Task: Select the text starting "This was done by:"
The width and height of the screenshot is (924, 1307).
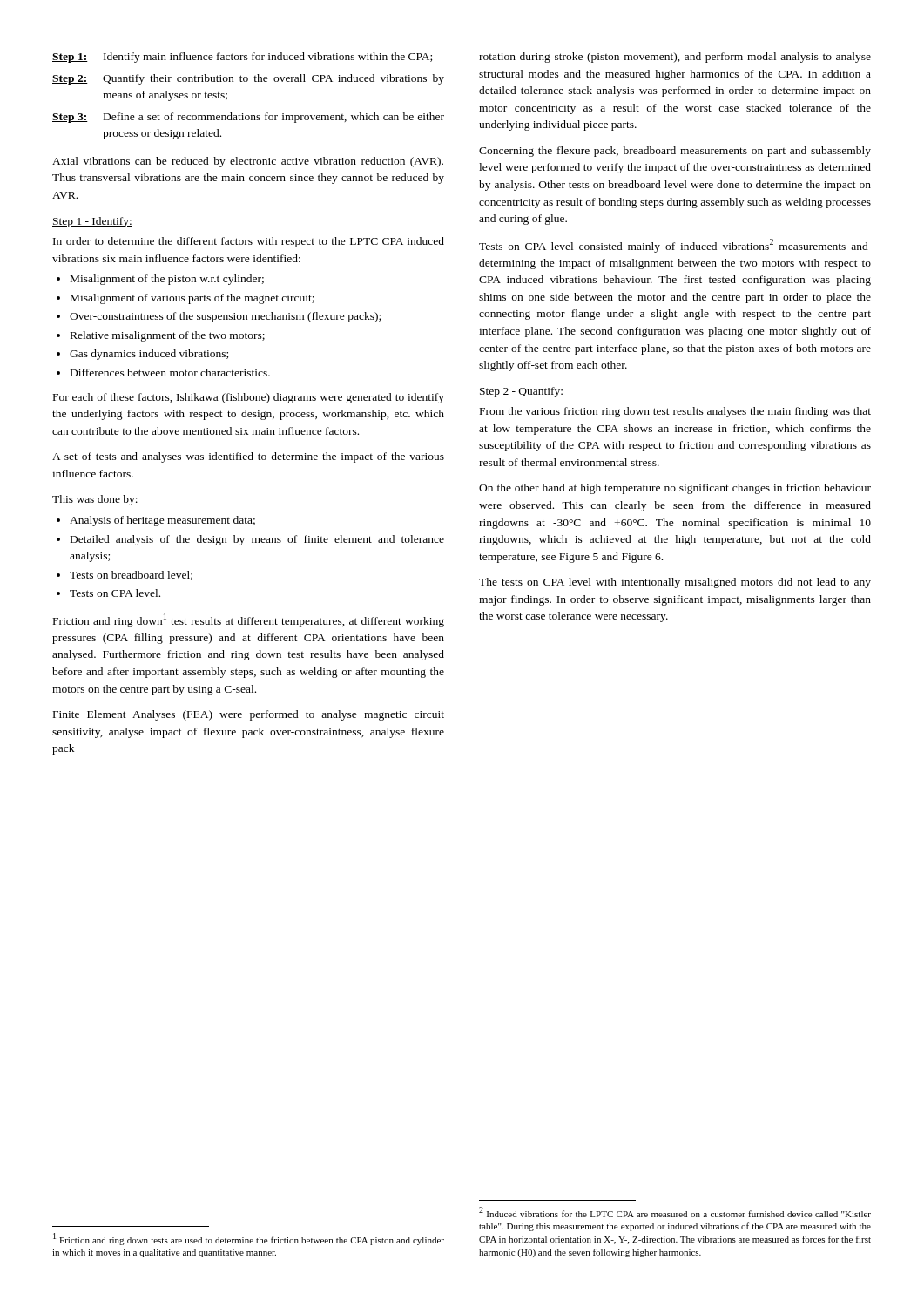Action: (95, 499)
